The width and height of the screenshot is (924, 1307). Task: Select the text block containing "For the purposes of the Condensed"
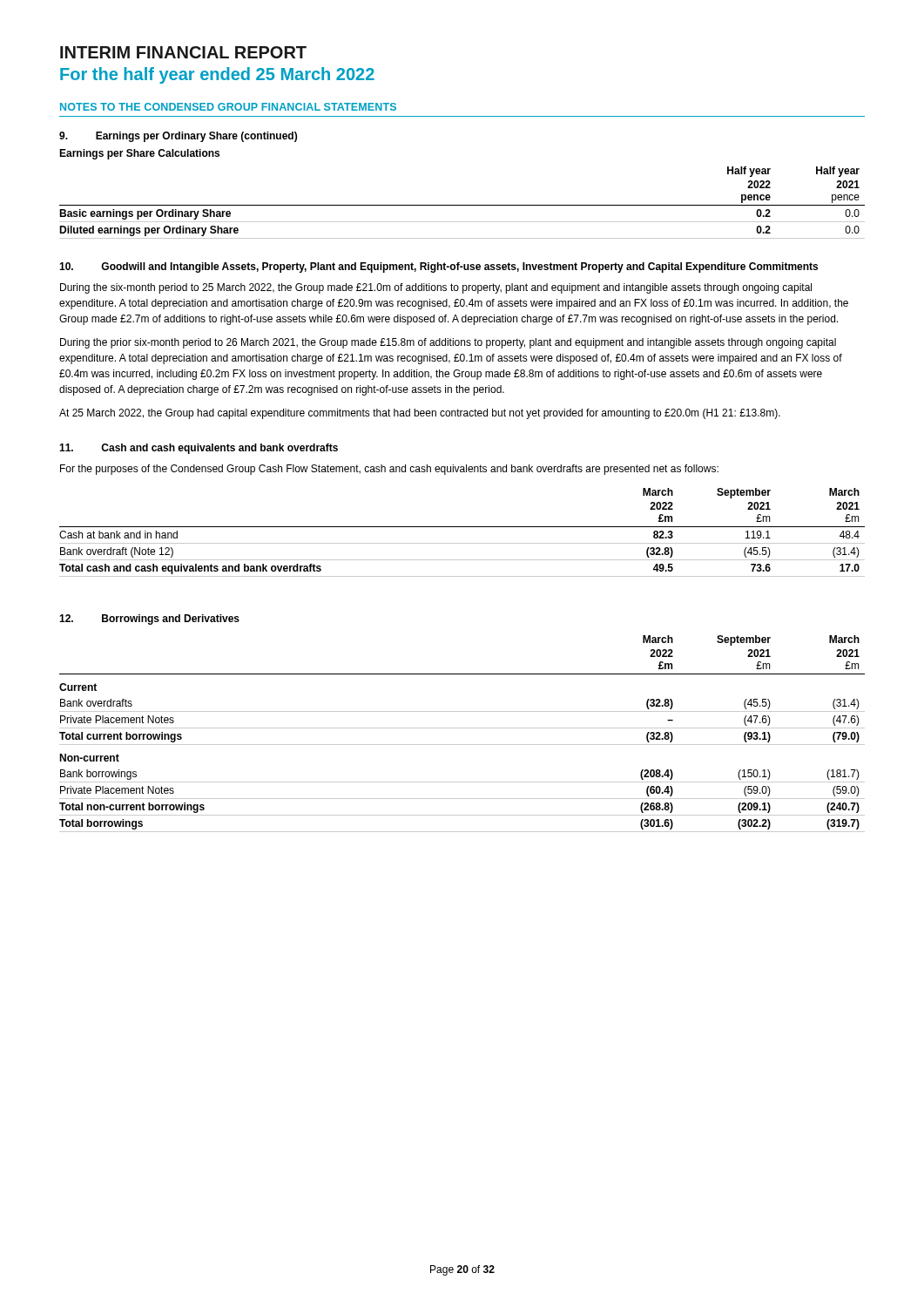[389, 469]
